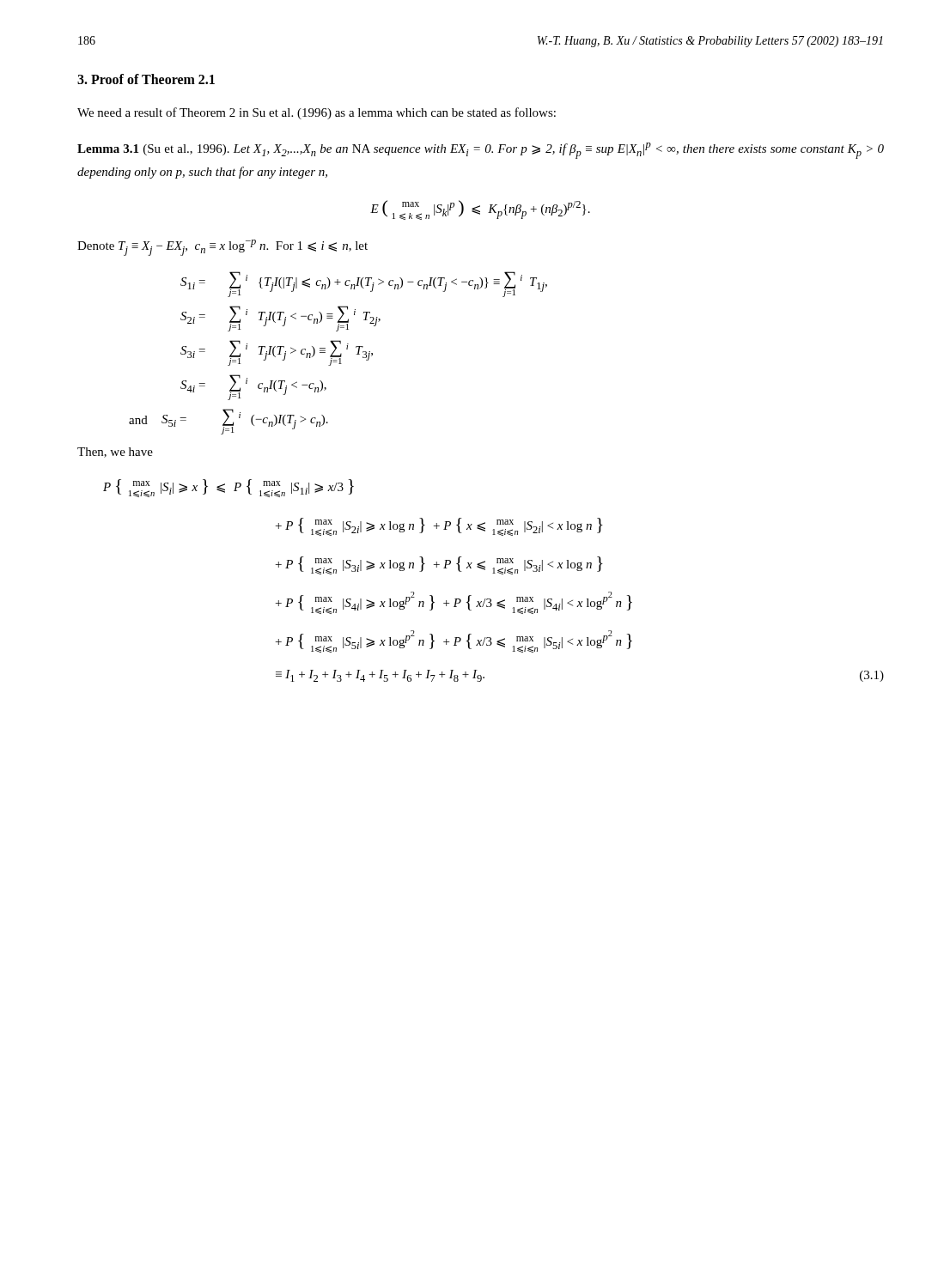Click where it says "3. Proof of Theorem 2.1"
The width and height of the screenshot is (944, 1288).
(x=146, y=79)
